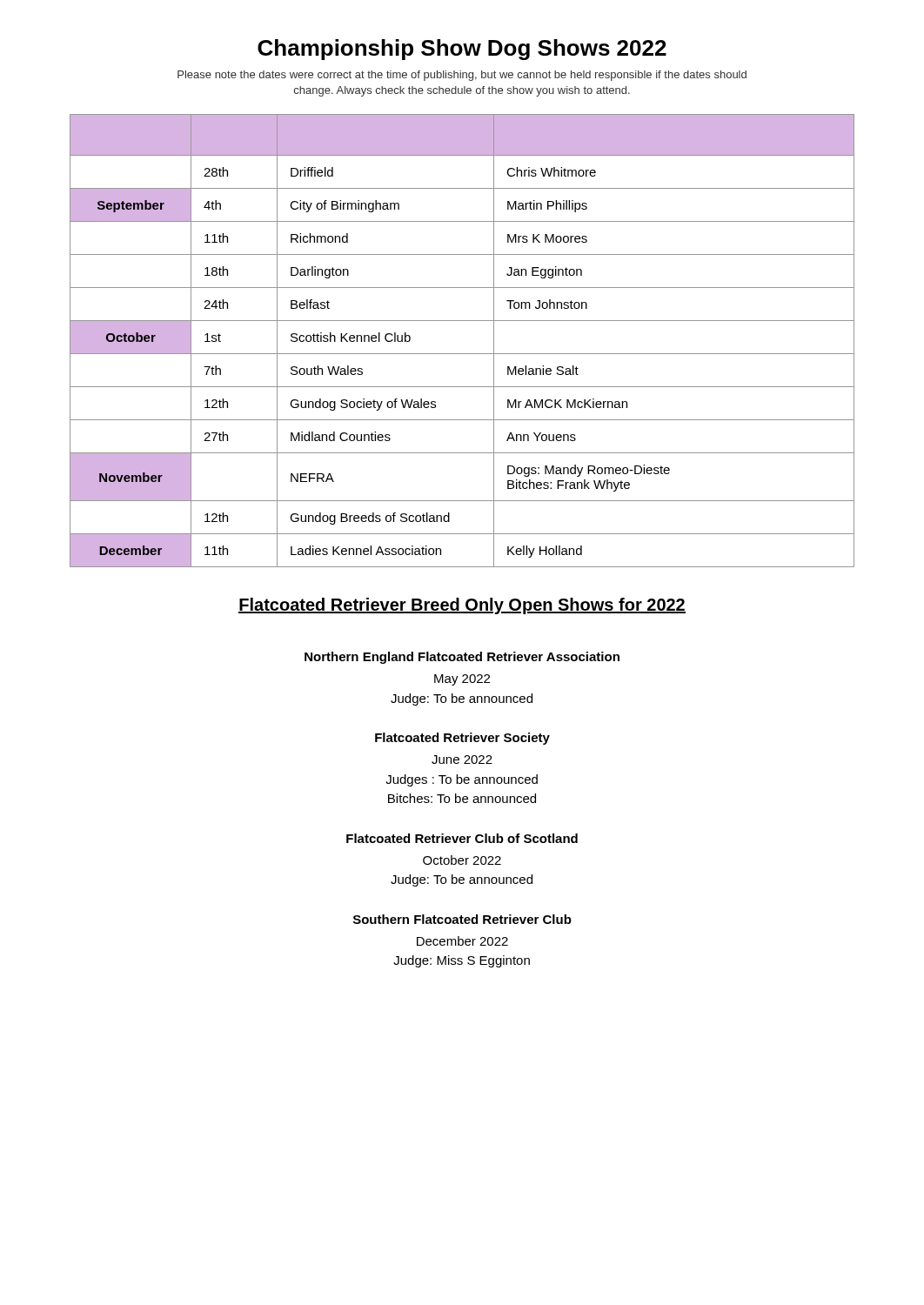The width and height of the screenshot is (924, 1305).
Task: Find the text block that reads "Flatcoated Retriever Club of Scotland October"
Action: tap(462, 859)
